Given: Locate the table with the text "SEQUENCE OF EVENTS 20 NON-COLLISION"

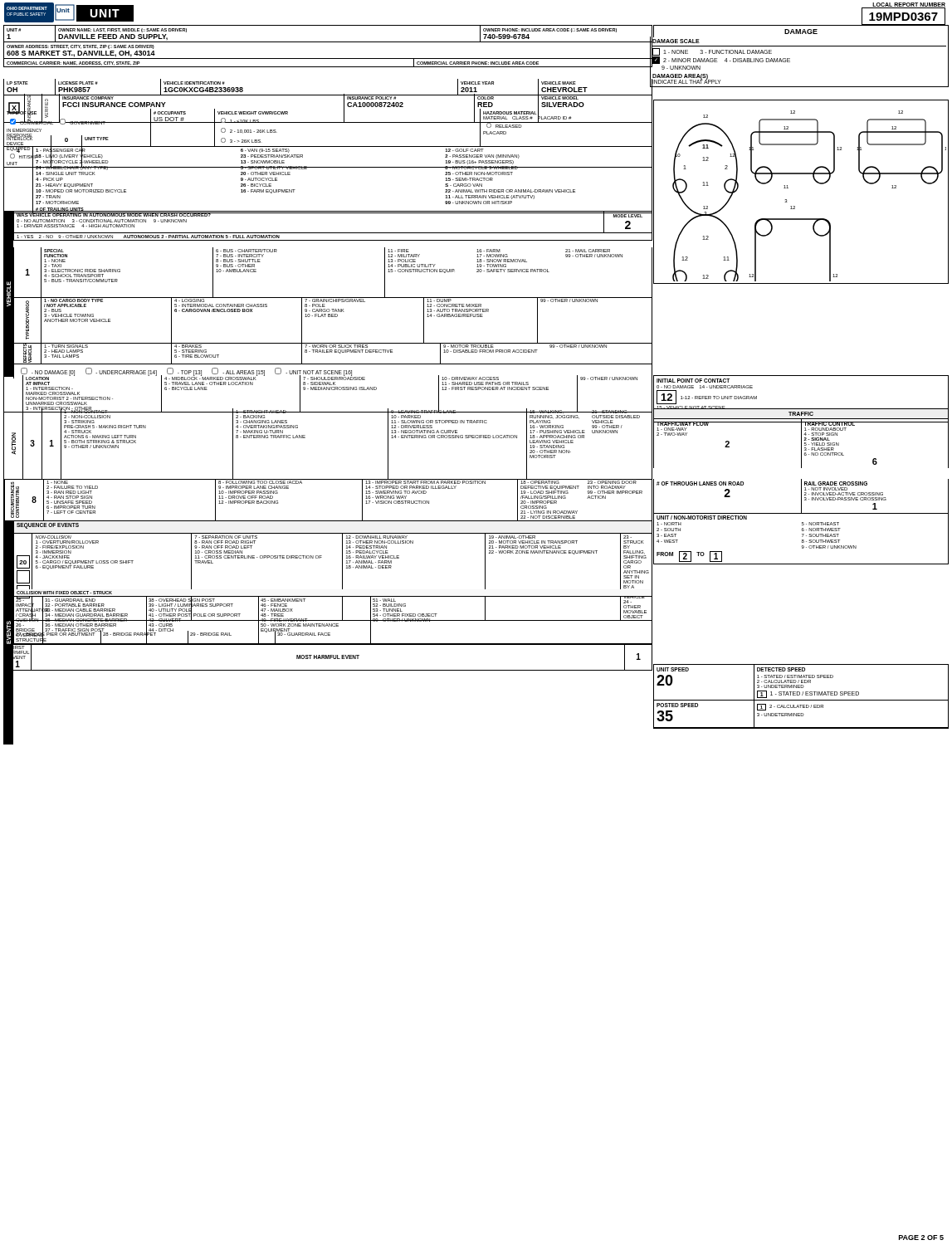Looking at the screenshot, I should [x=333, y=571].
